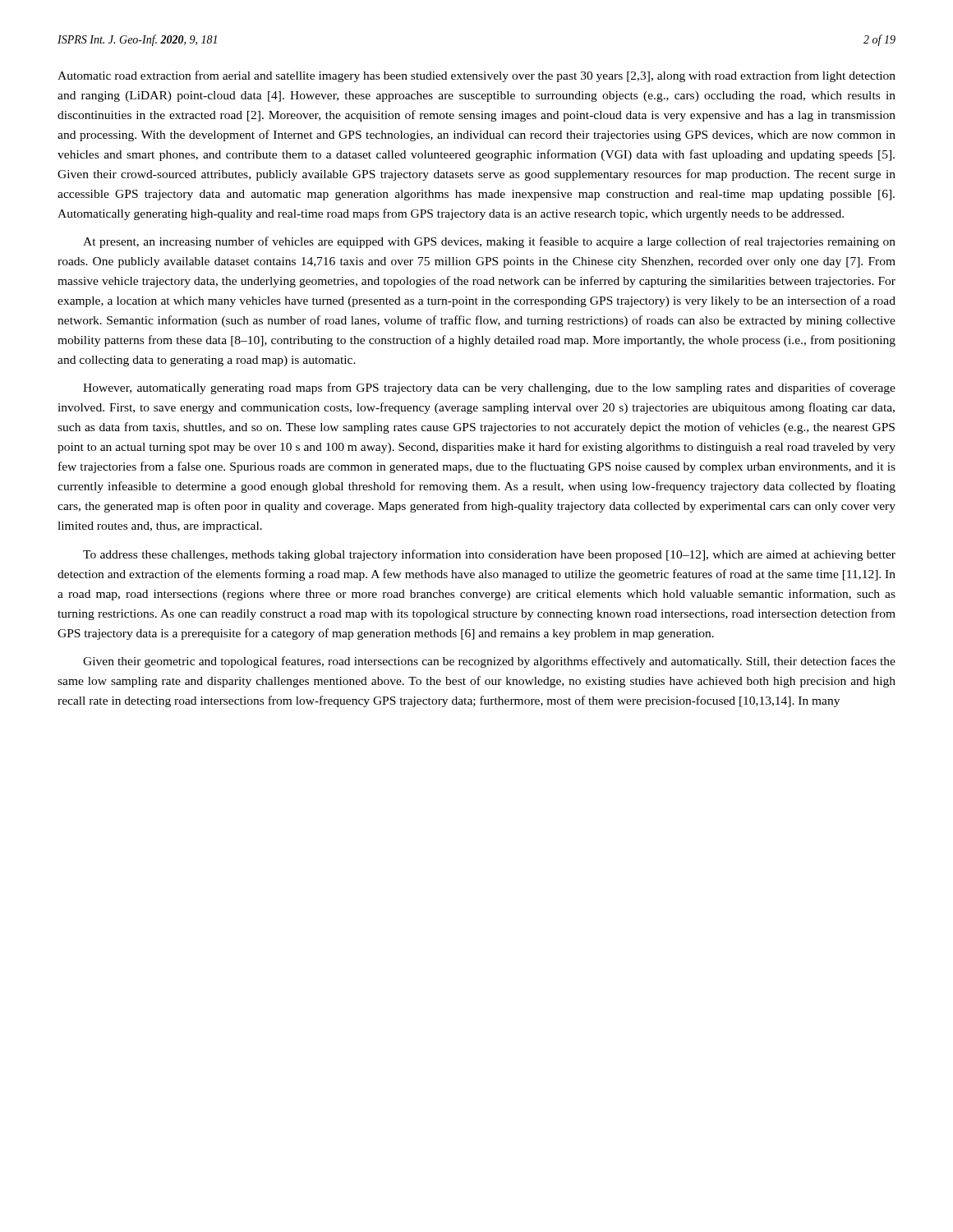
Task: Where is the passage that starts "Automatic road extraction from aerial and"?
Action: [476, 388]
